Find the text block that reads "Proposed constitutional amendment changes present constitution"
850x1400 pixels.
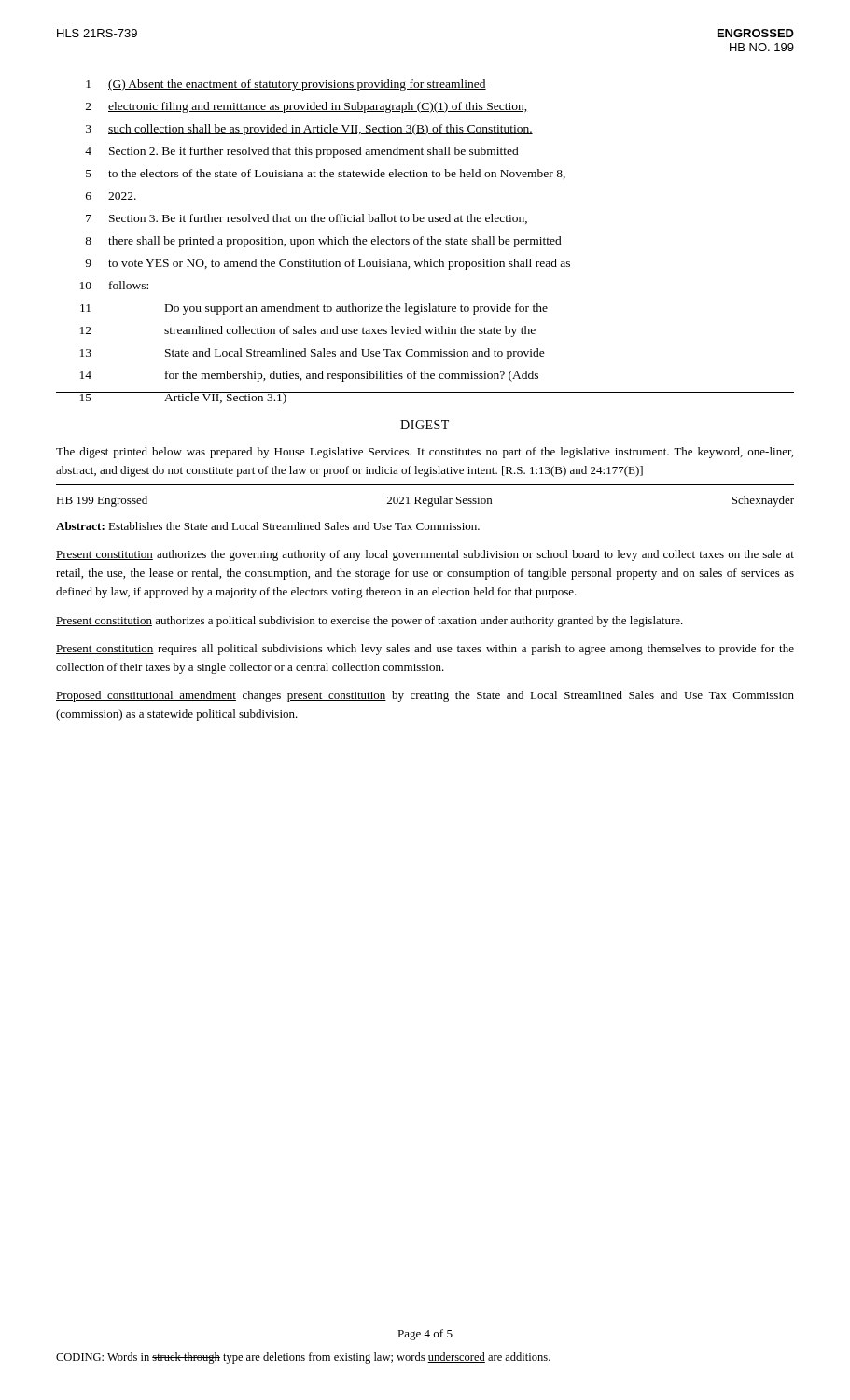point(425,704)
